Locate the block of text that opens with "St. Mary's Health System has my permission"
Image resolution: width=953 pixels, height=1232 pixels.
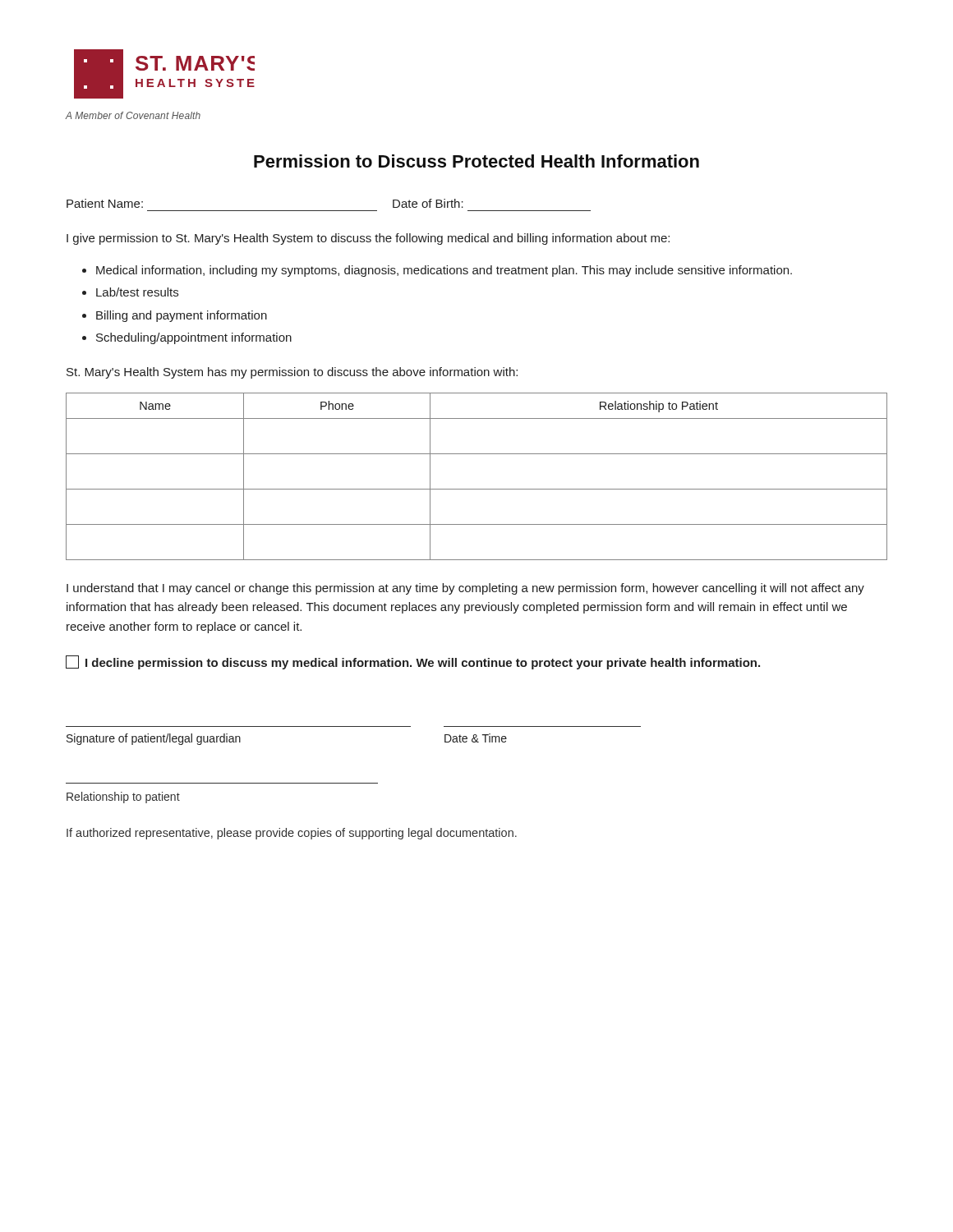pyautogui.click(x=292, y=371)
